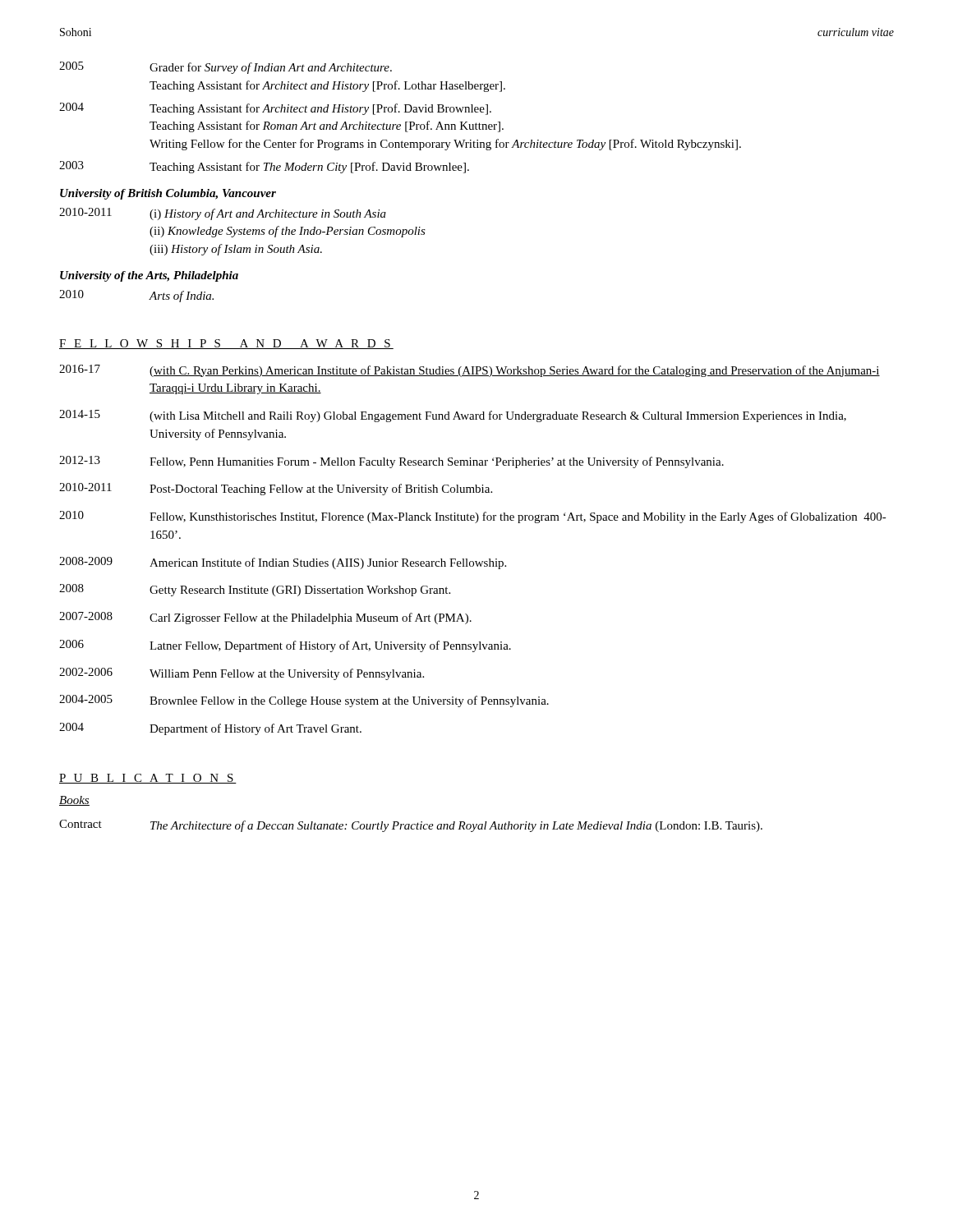The width and height of the screenshot is (953, 1232).
Task: Navigate to the element starting "Fellow, Penn Humanities Forum - Mellon Faculty"
Action: pos(437,461)
